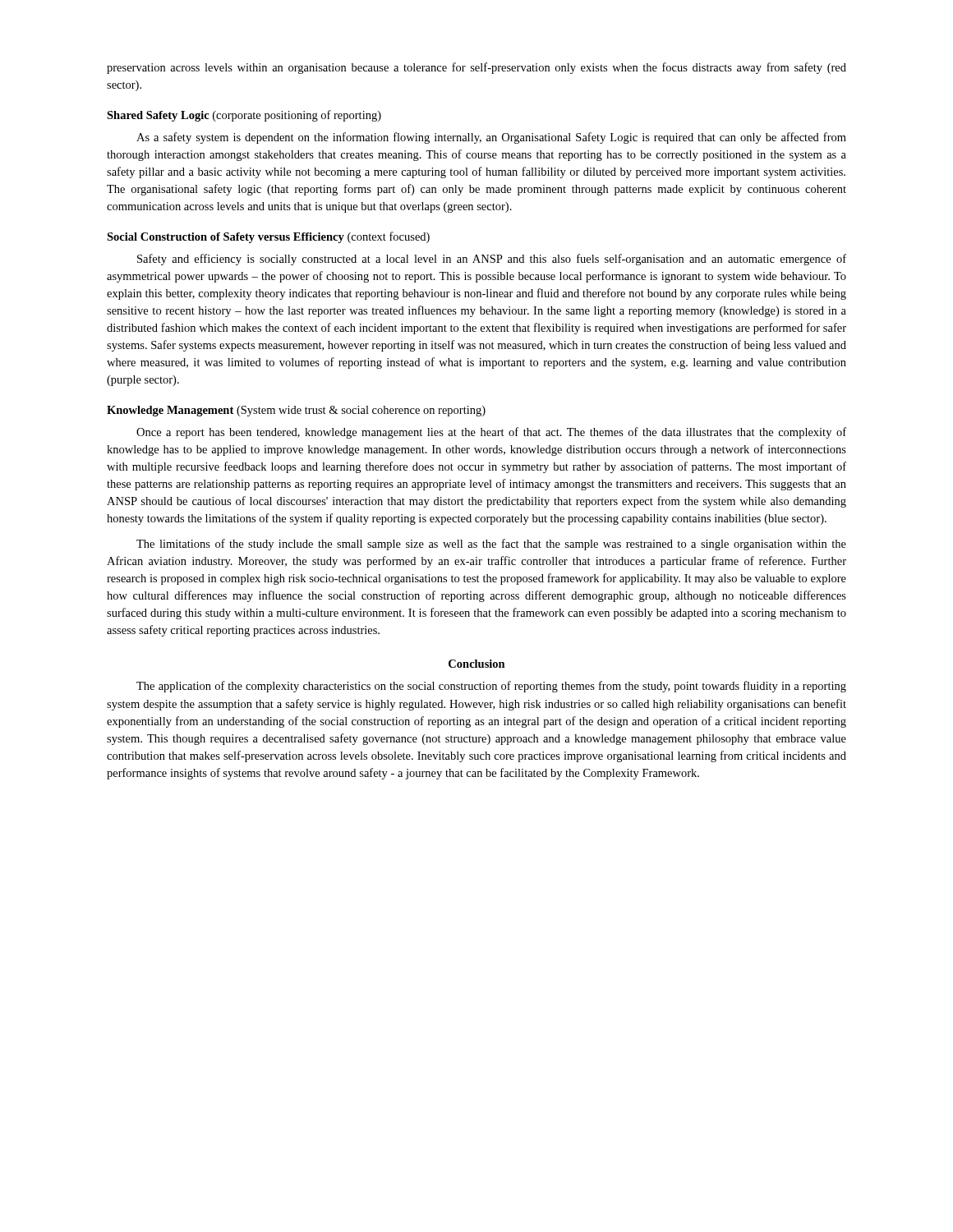Find the section header containing "Shared Safety Logic"

244,116
